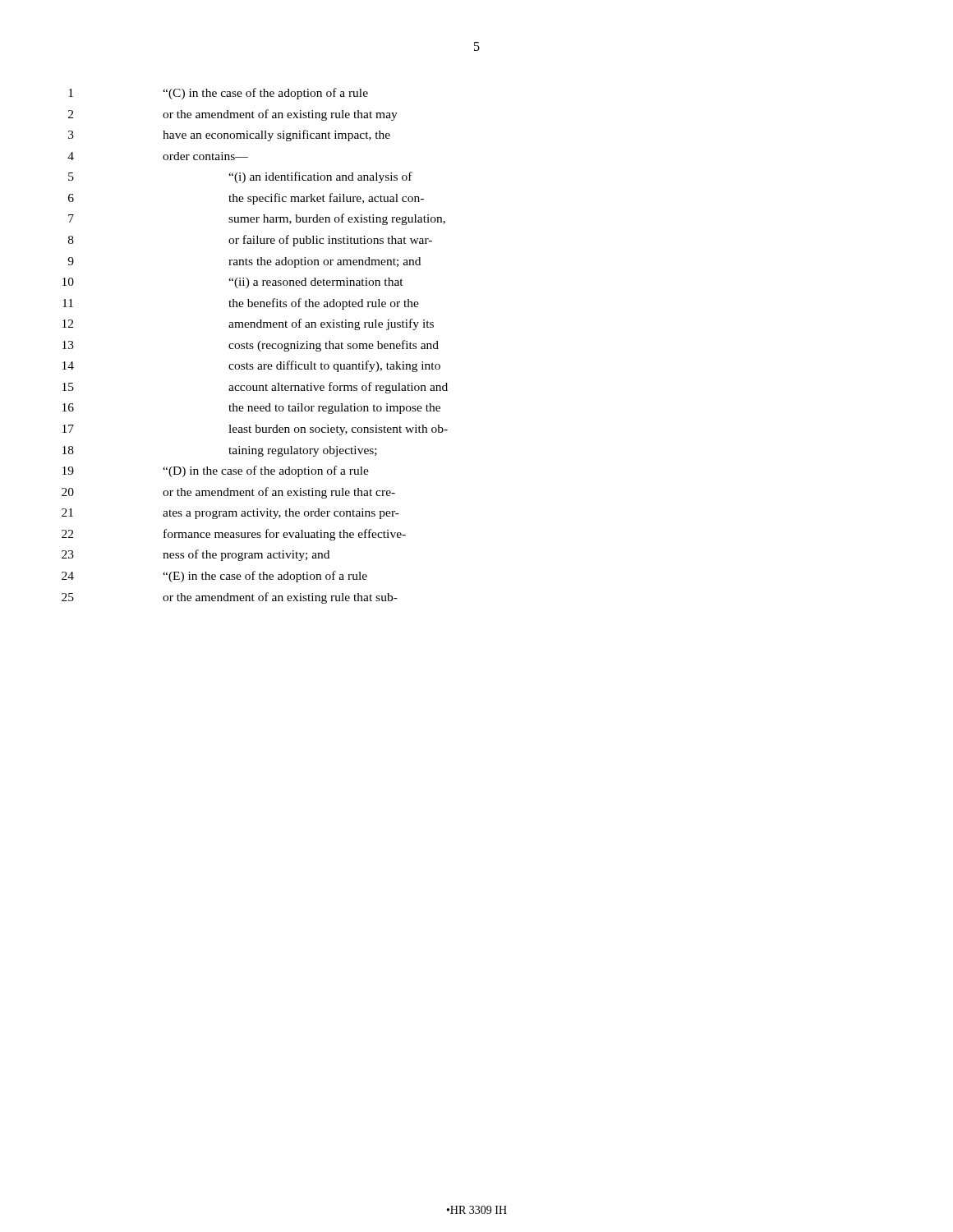Viewport: 953px width, 1232px height.
Task: Click on the text starting "11 the benefits of the adopted rule or"
Action: click(241, 304)
